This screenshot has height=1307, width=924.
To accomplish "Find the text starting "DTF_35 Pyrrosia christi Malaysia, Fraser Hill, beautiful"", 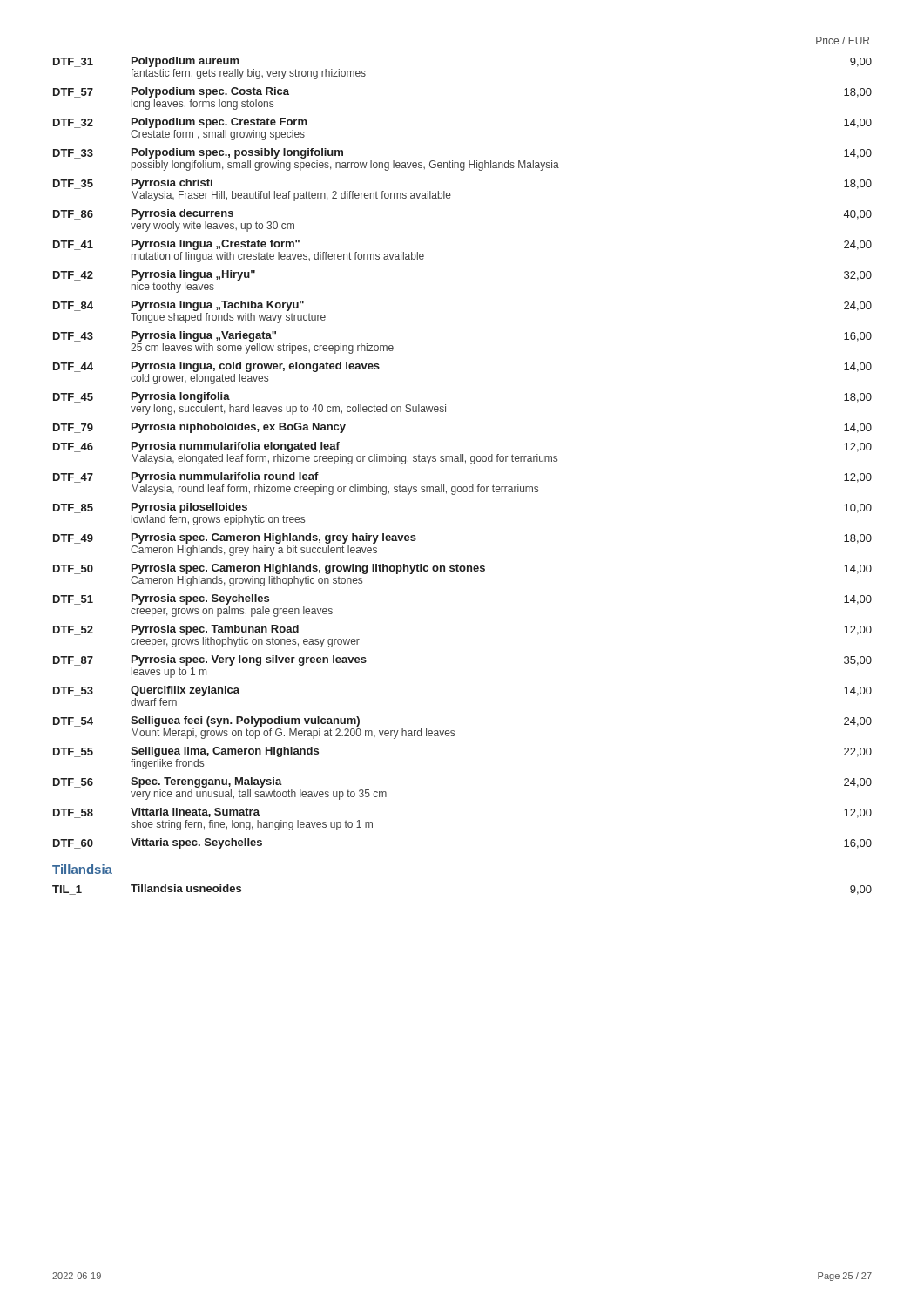I will pyautogui.click(x=73, y=183).
